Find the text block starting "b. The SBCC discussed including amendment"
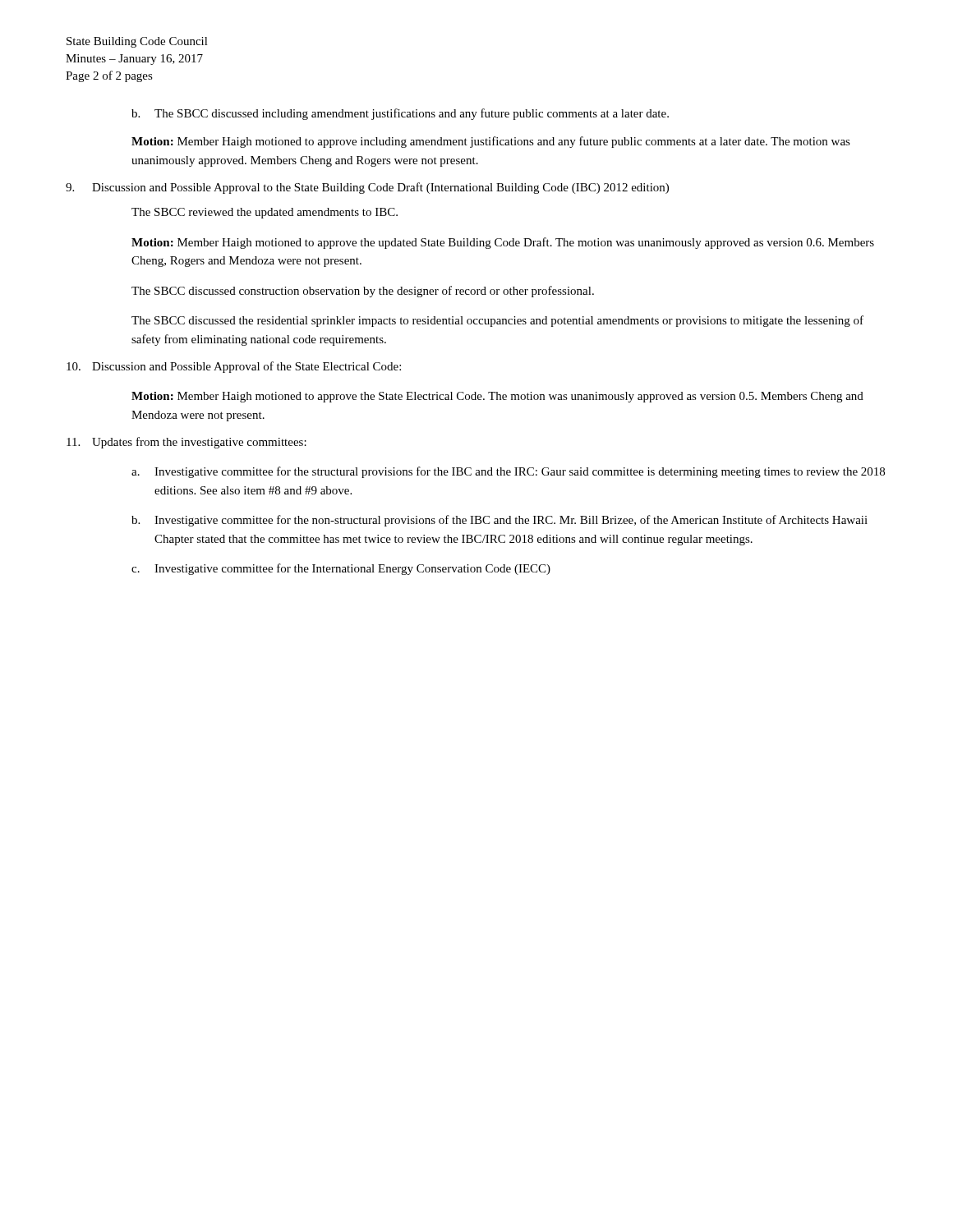953x1232 pixels. click(x=400, y=114)
